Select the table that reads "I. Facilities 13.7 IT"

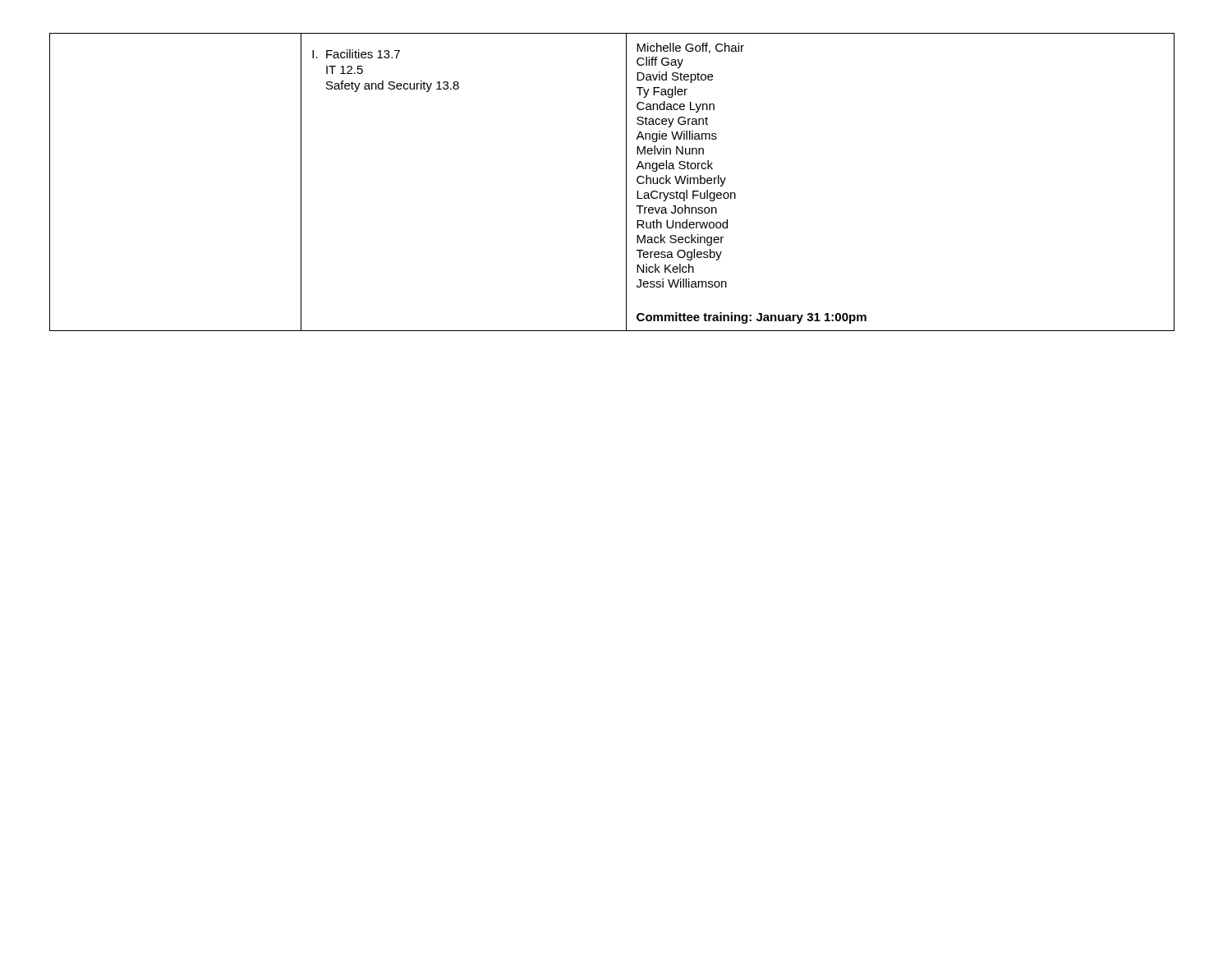(612, 182)
